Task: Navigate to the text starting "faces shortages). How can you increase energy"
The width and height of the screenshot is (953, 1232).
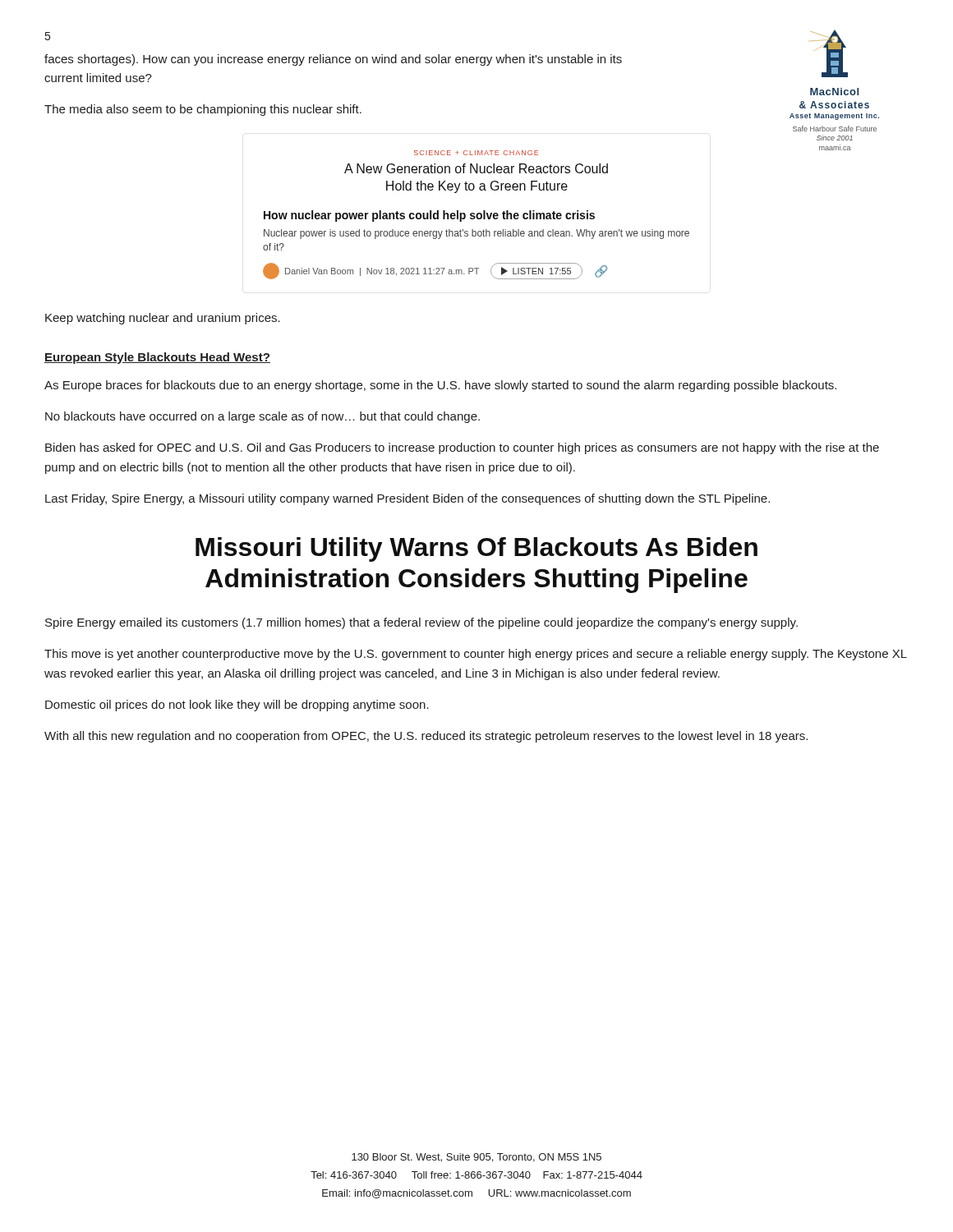Action: coord(333,68)
